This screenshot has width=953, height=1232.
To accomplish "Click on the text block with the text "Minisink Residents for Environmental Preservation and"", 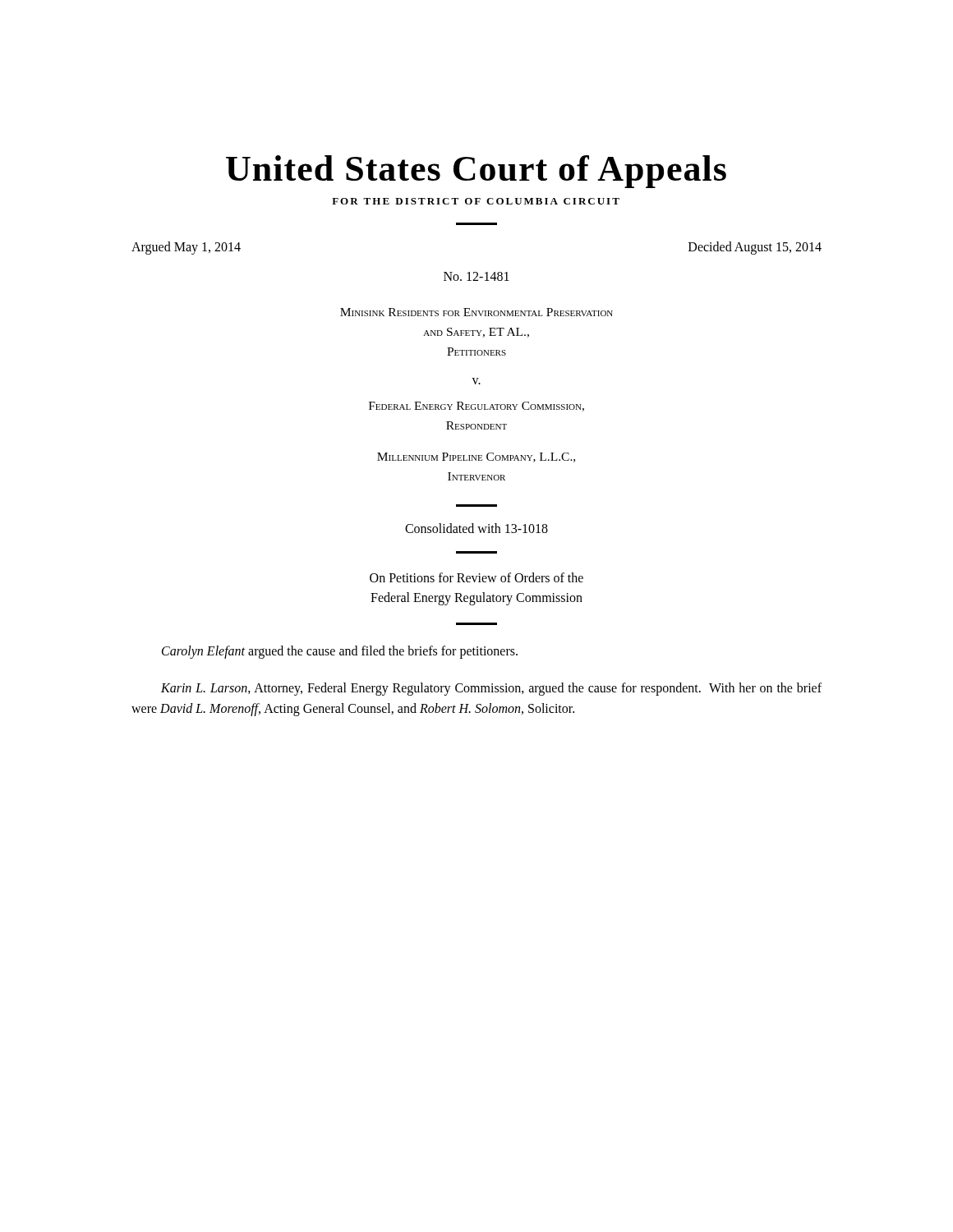I will click(476, 331).
